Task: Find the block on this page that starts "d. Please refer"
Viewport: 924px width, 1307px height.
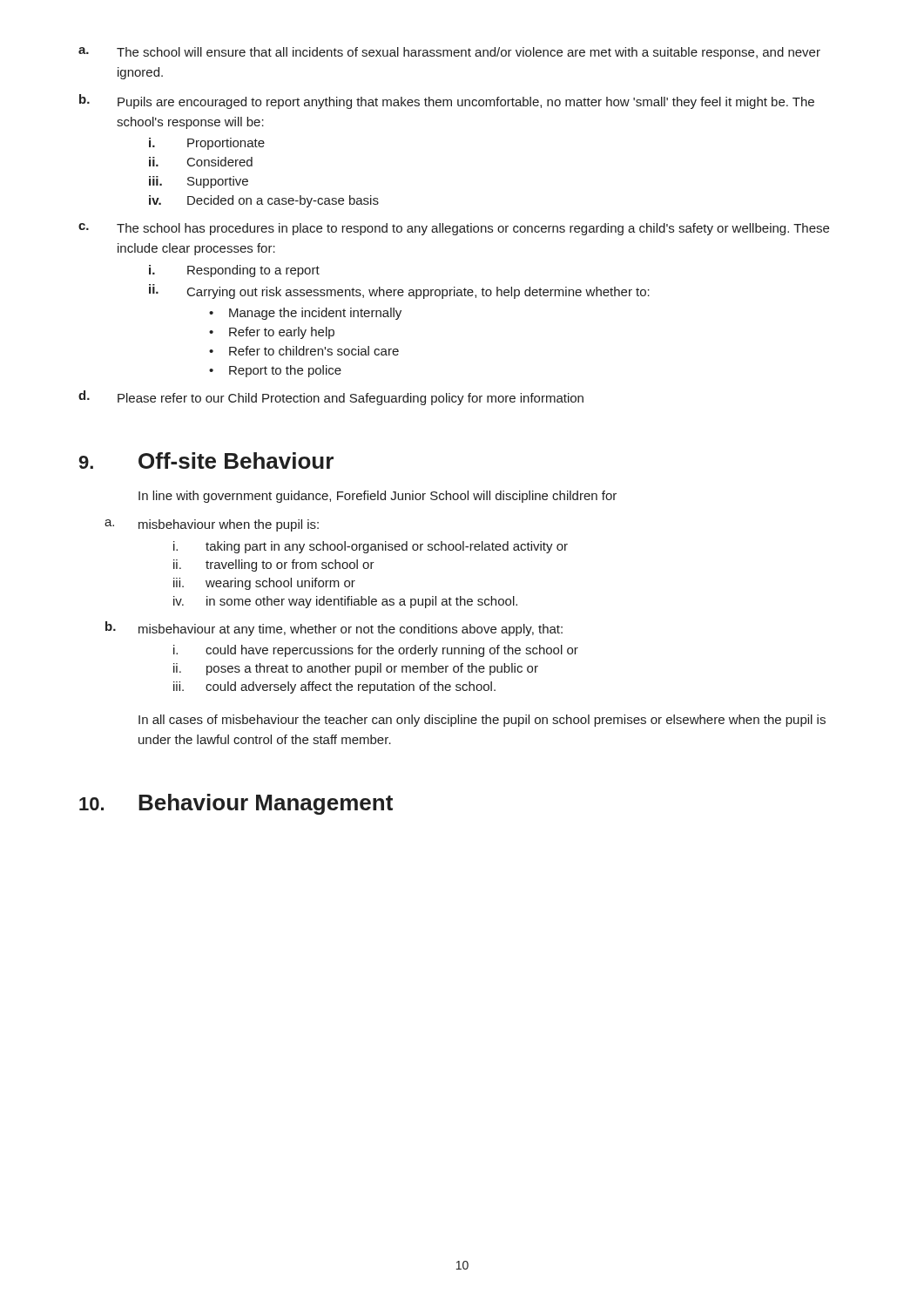Action: (462, 398)
